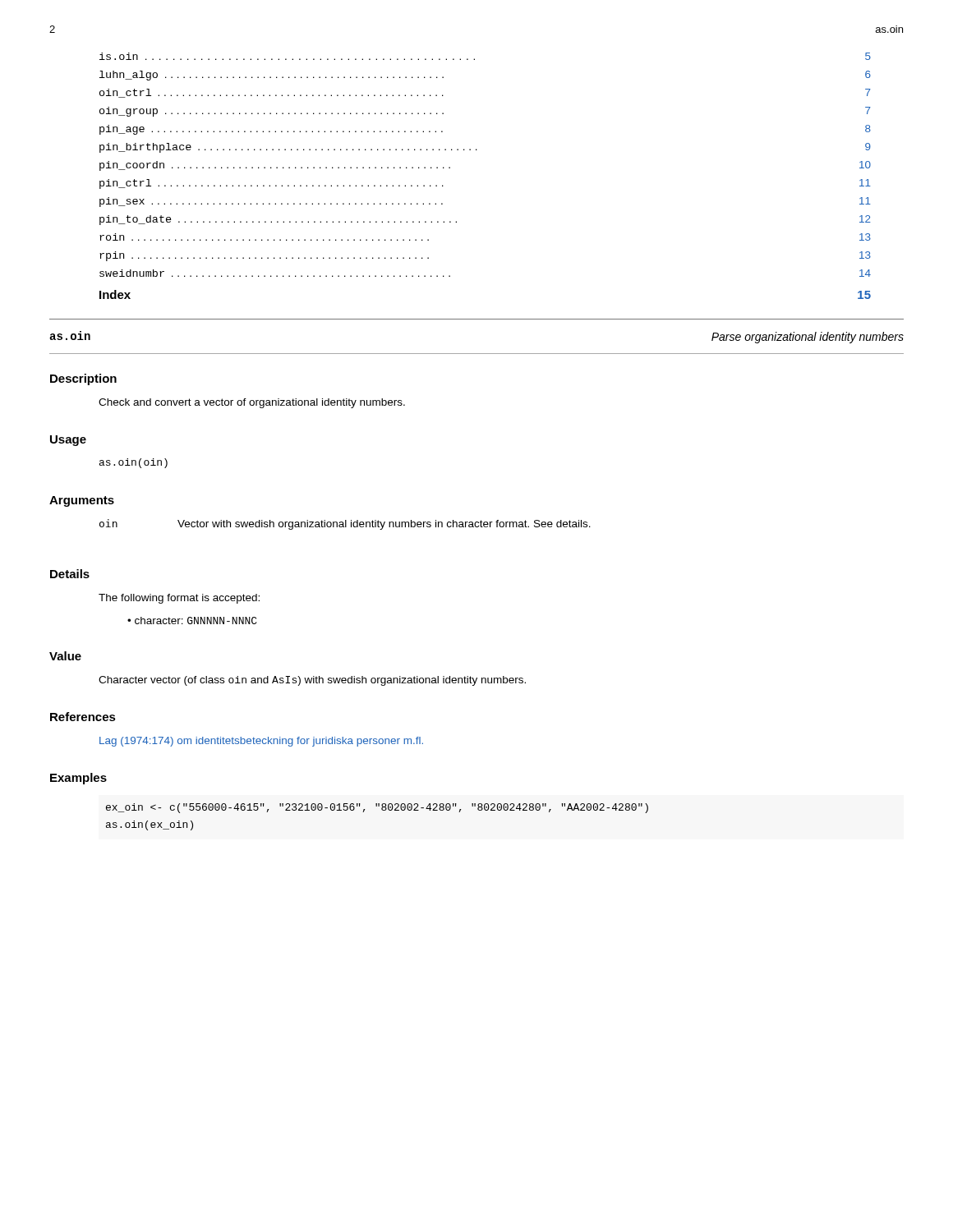Find the list item that says "pin_to_date . . . . . . ."
The width and height of the screenshot is (953, 1232).
point(142,224)
